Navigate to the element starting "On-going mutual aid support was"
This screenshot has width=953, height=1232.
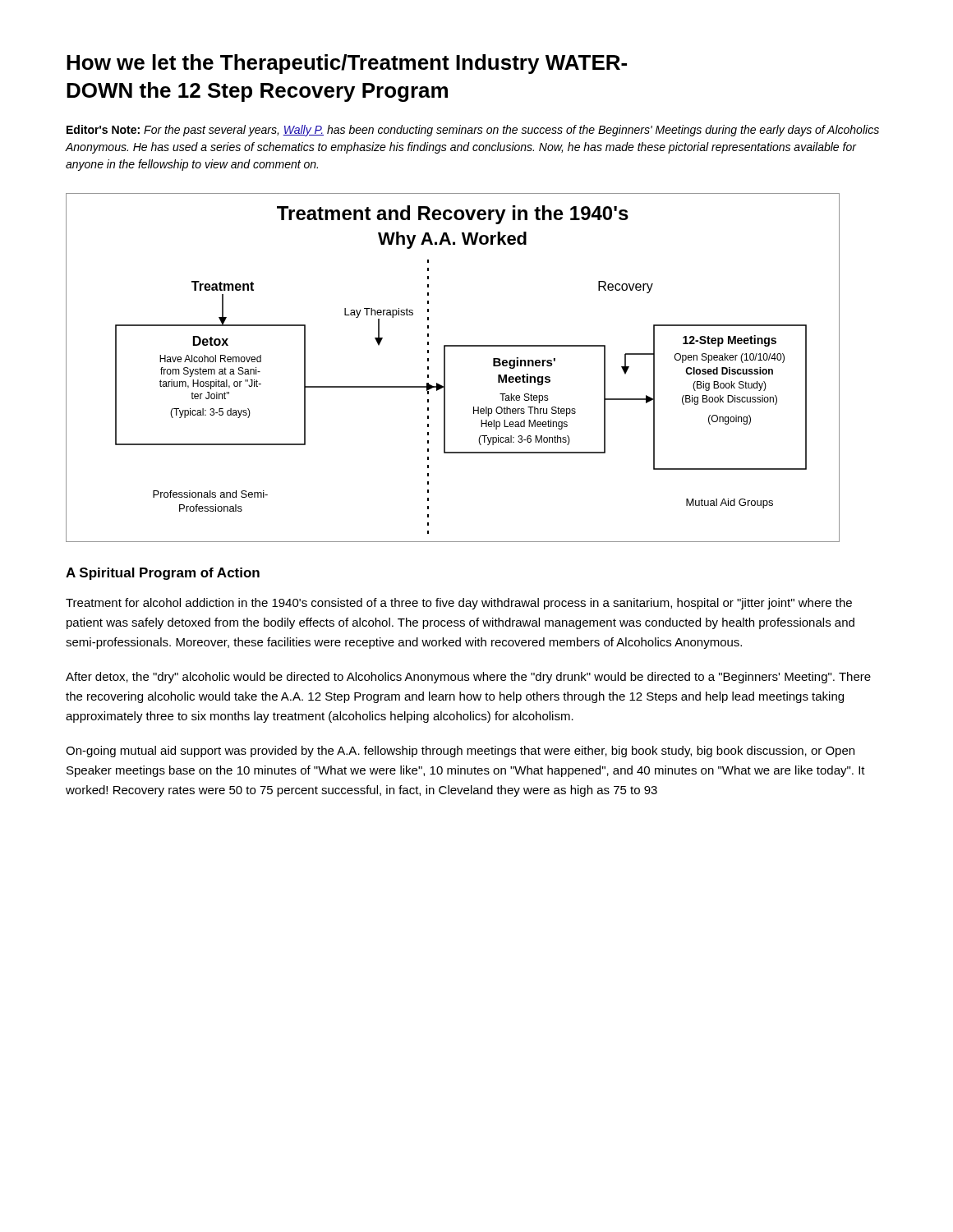point(465,770)
